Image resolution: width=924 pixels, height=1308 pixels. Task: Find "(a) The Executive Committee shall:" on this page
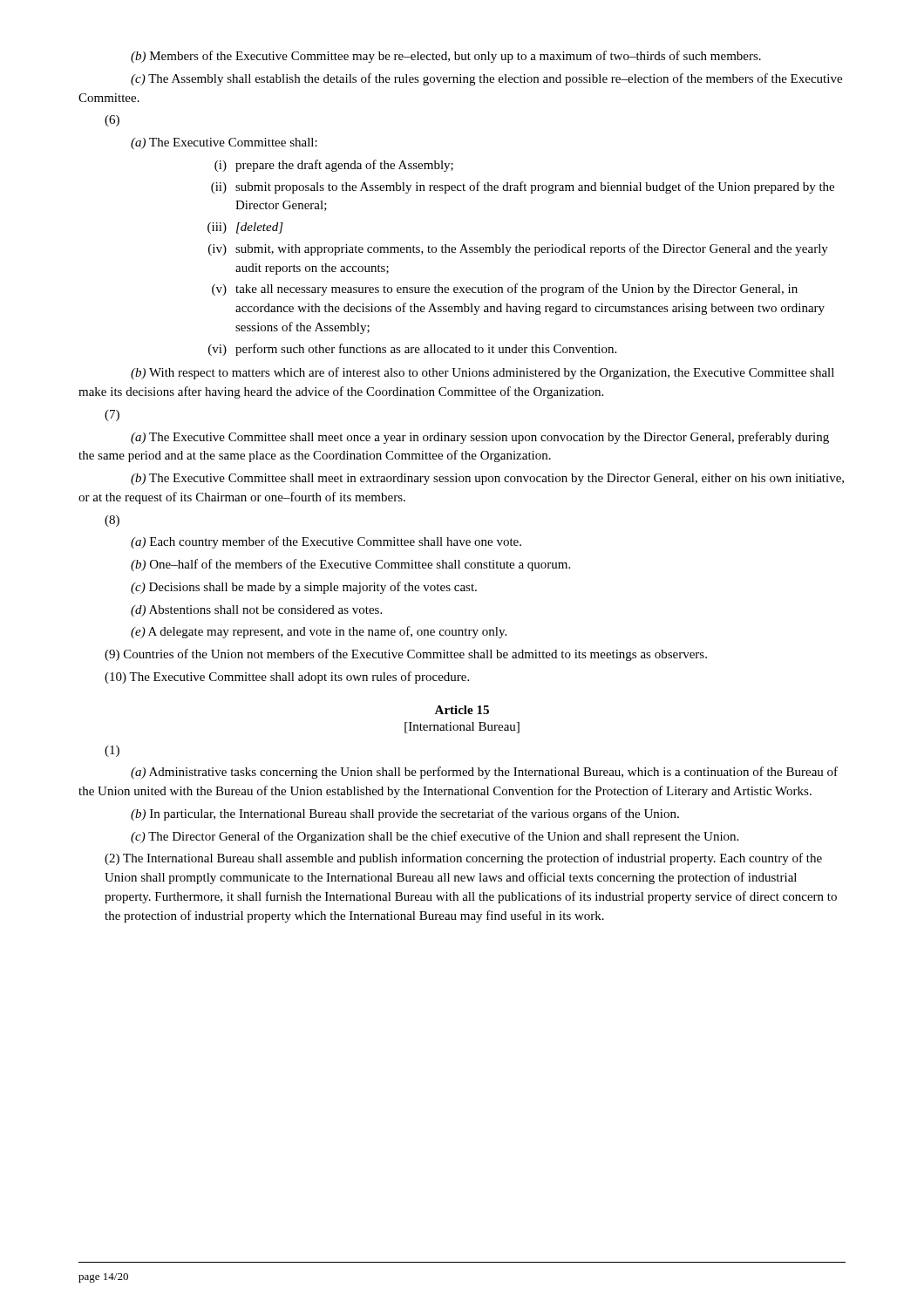coord(224,142)
